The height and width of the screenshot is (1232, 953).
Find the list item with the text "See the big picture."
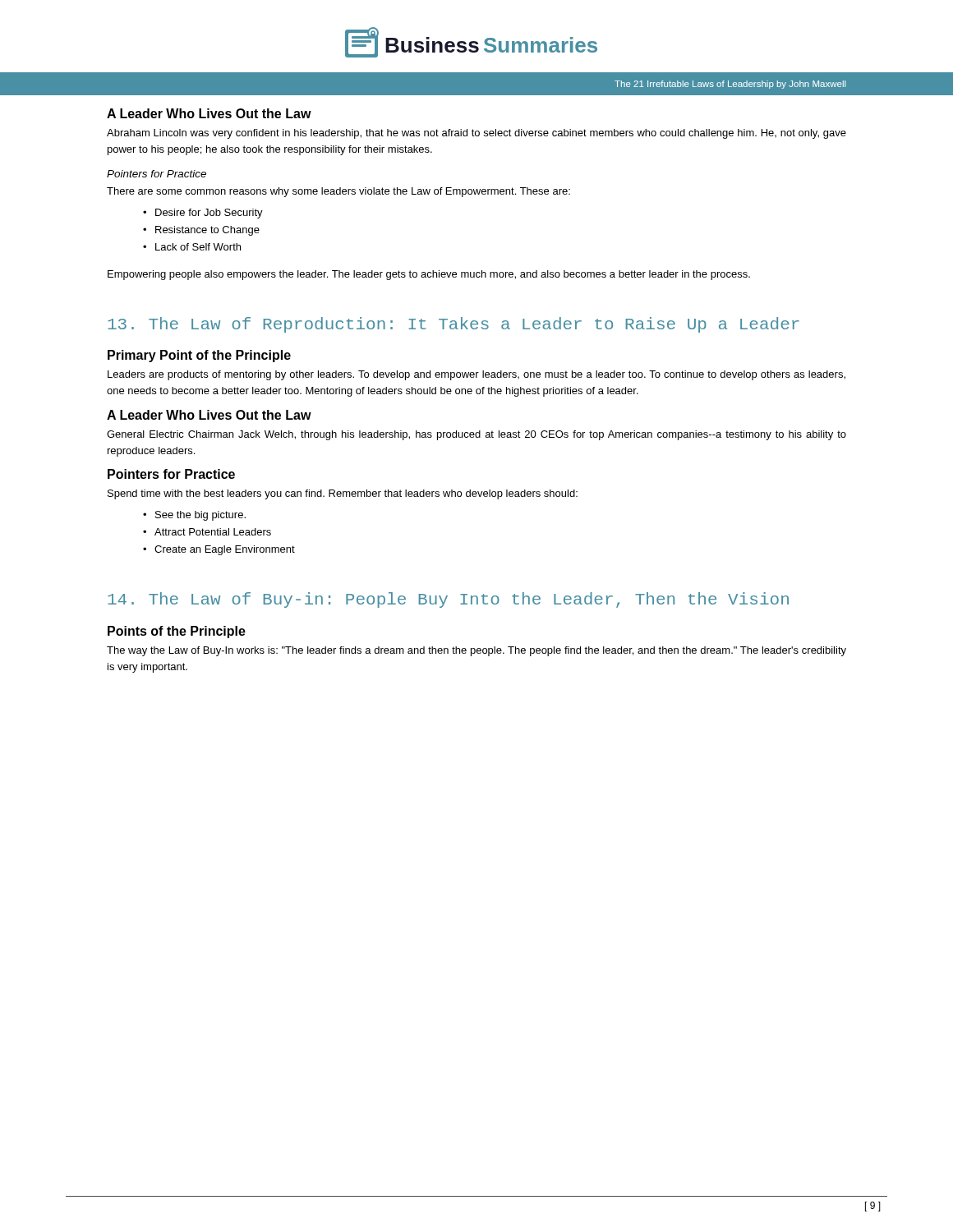pos(200,515)
